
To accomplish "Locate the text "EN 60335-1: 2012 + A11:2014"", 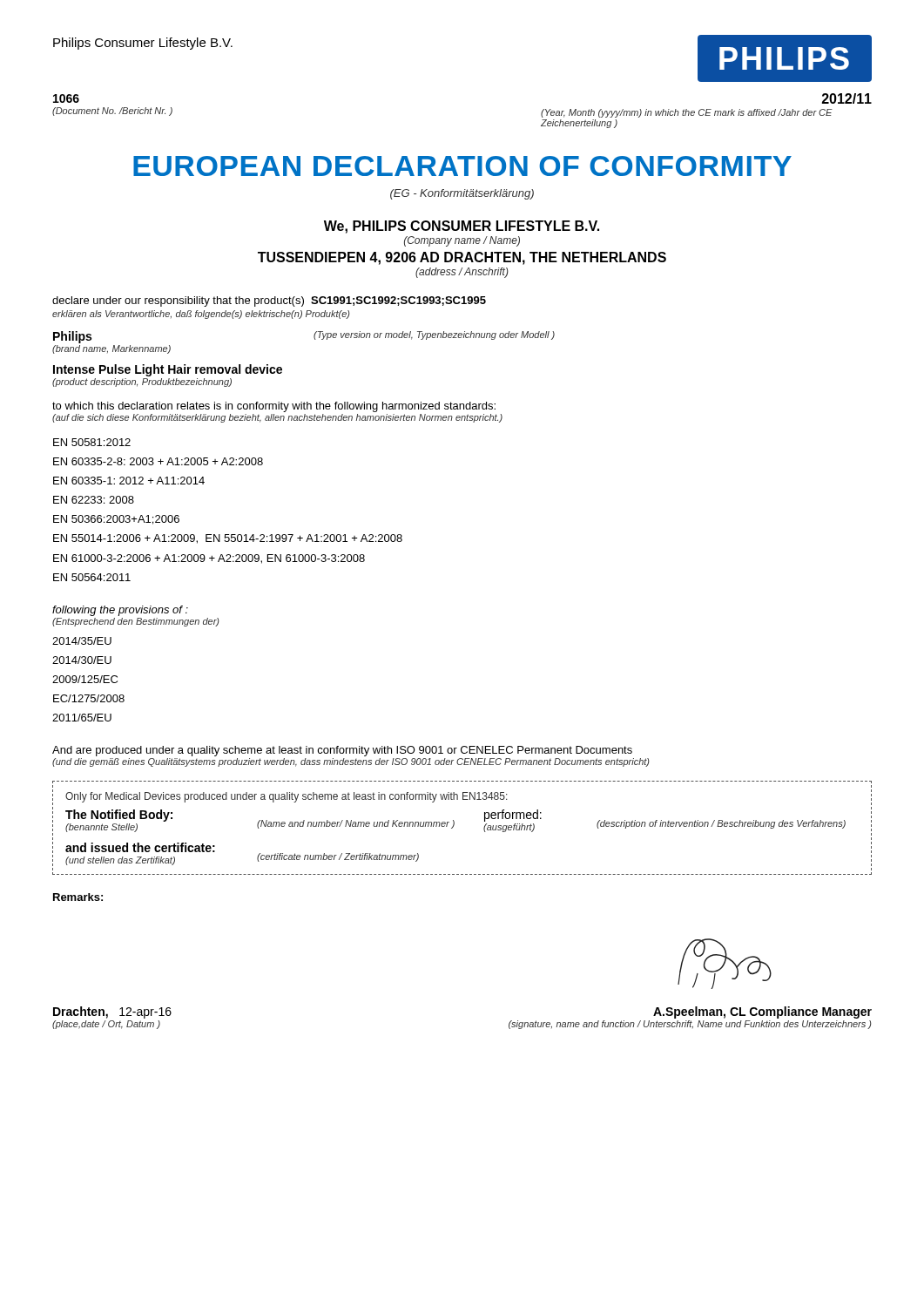I will pos(129,481).
